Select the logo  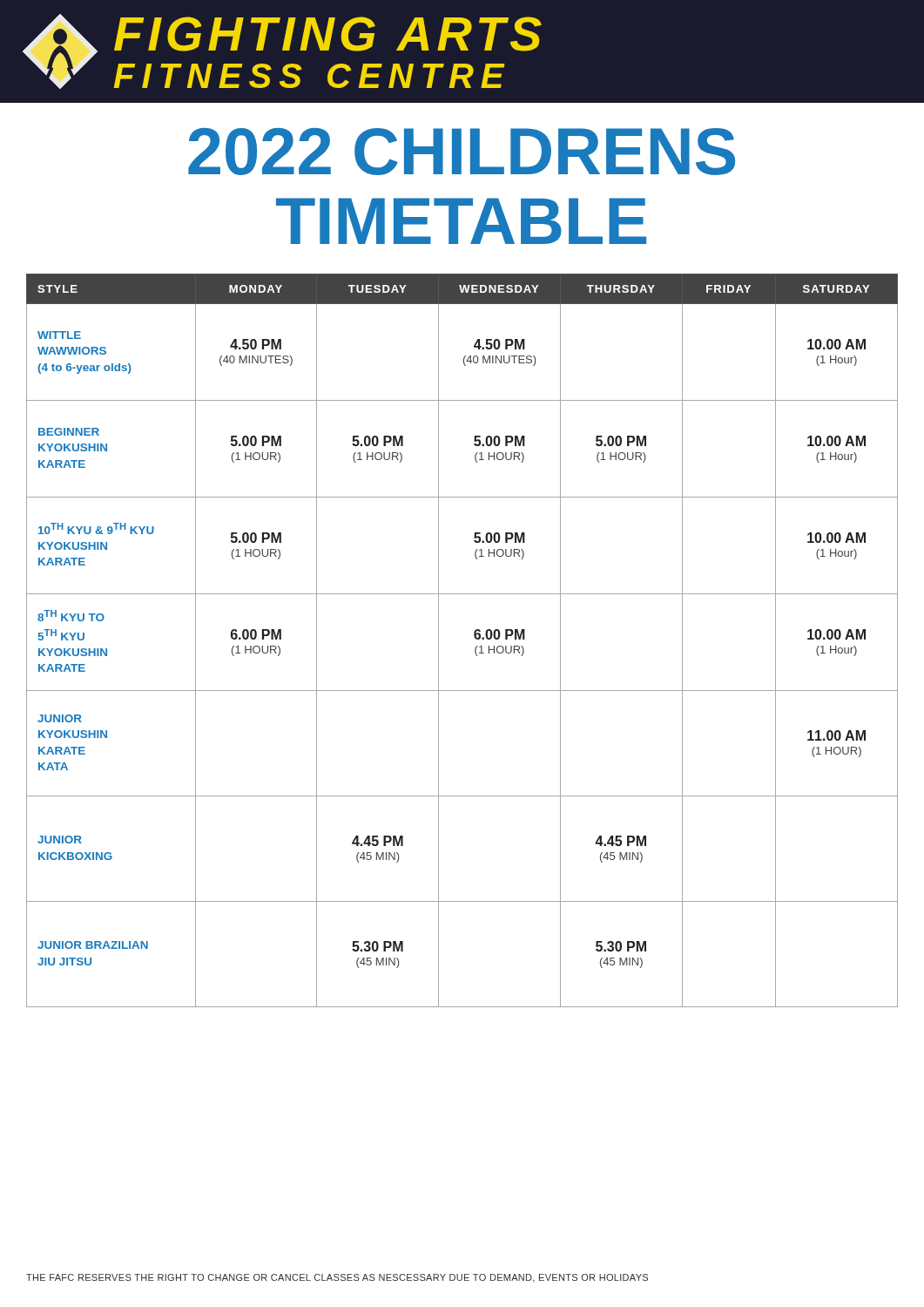tap(462, 51)
